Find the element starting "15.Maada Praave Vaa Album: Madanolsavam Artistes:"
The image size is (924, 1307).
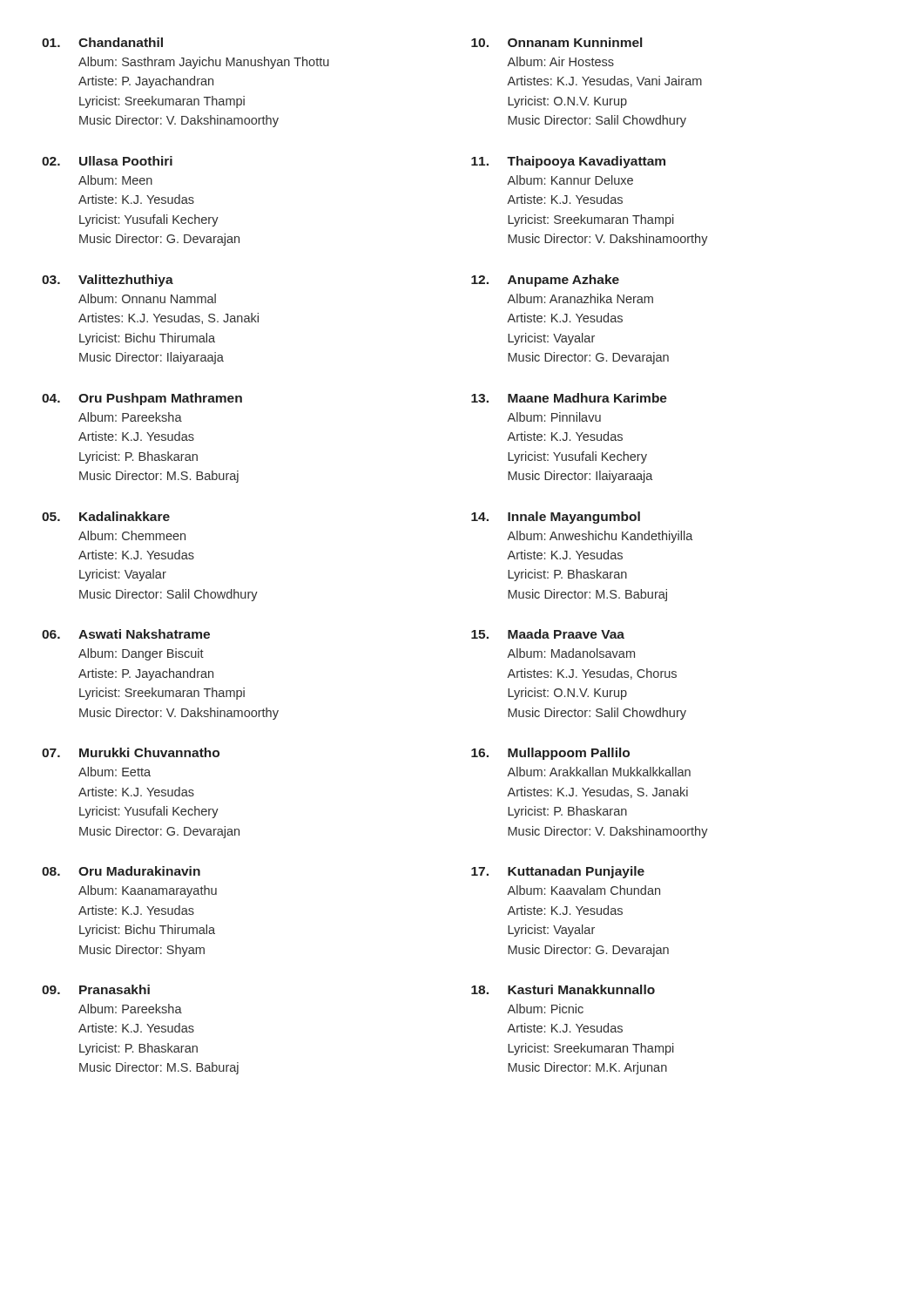click(x=676, y=675)
